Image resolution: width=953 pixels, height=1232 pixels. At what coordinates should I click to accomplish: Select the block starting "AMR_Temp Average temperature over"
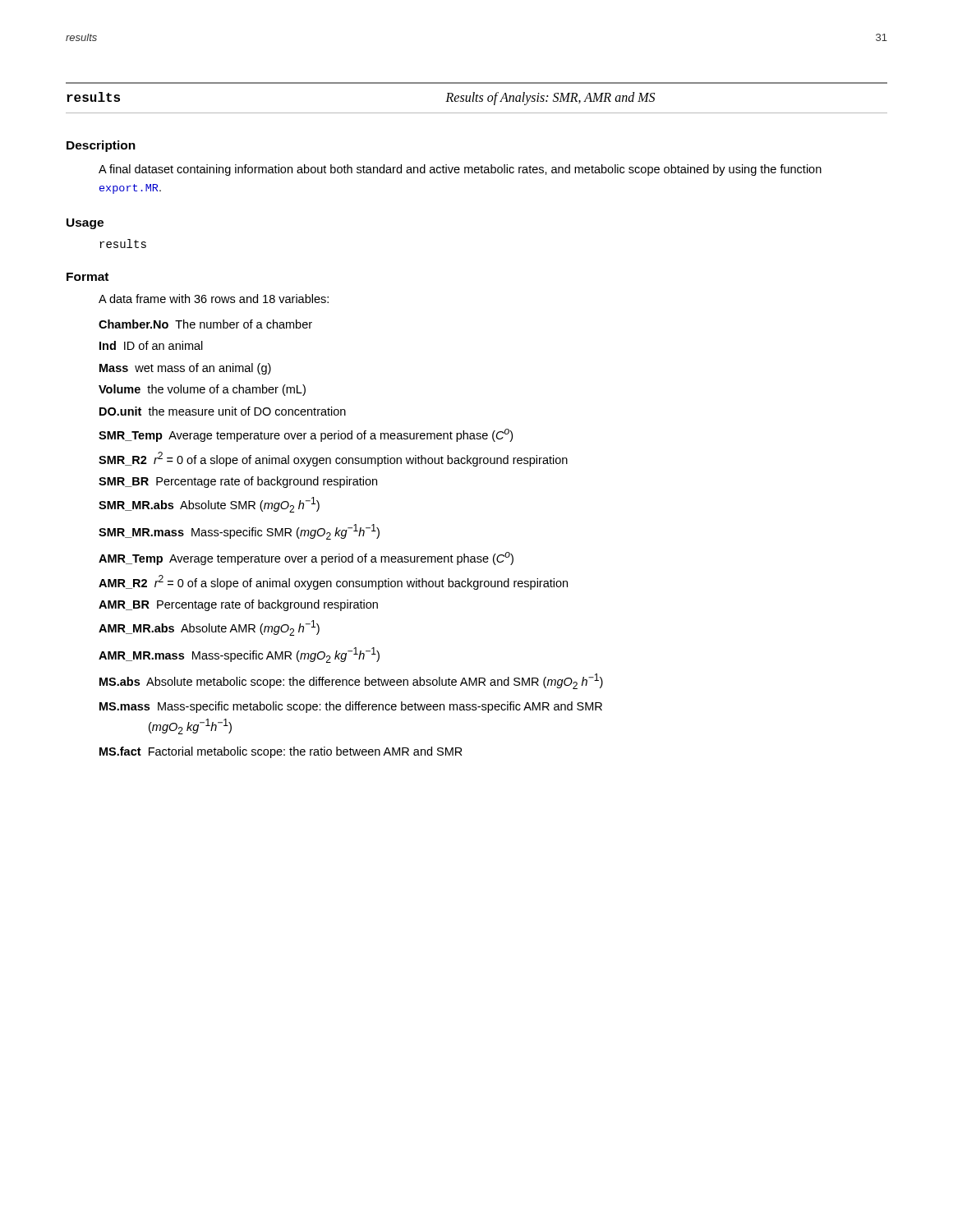pos(306,557)
